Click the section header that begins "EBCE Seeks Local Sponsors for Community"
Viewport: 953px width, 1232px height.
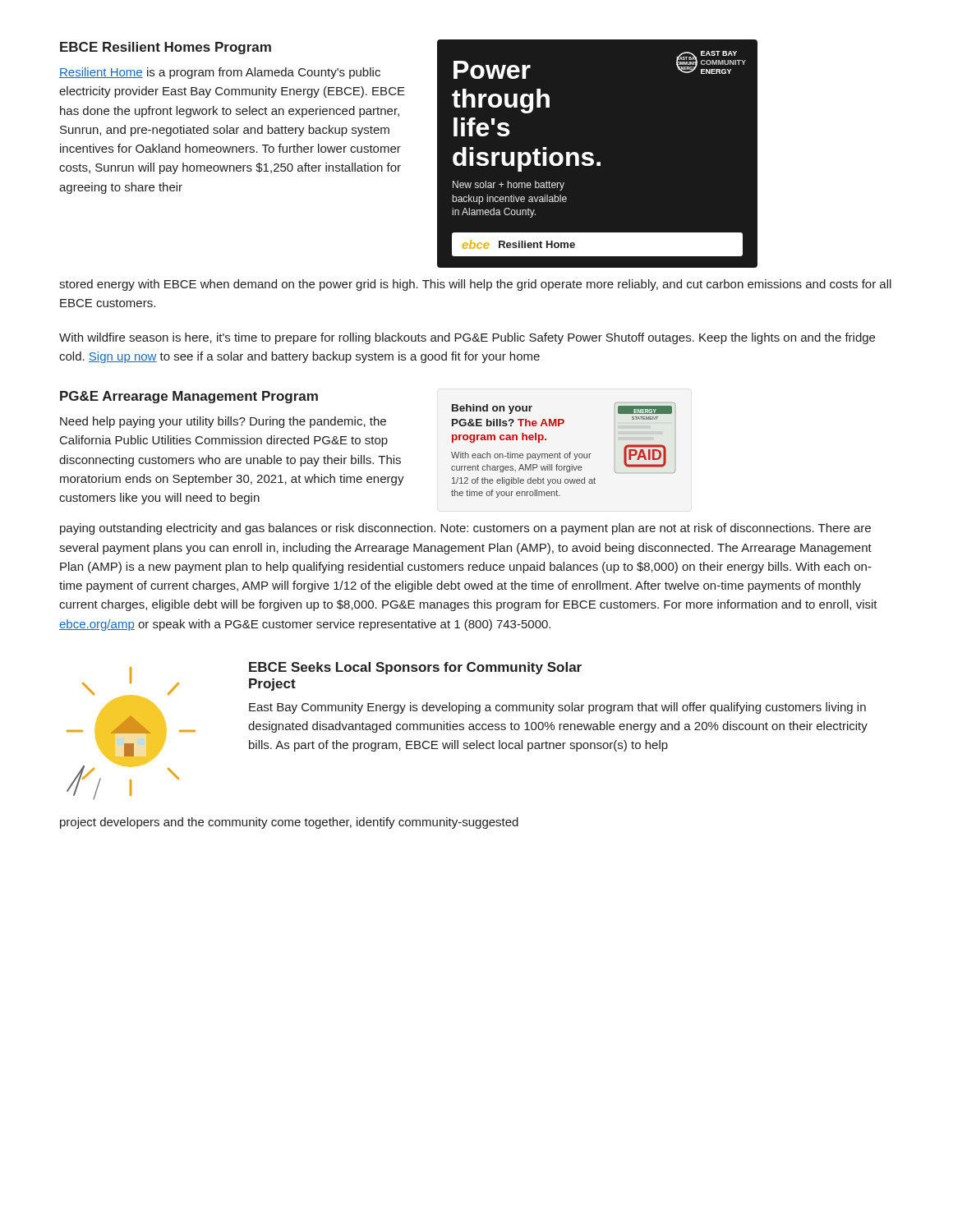click(571, 676)
